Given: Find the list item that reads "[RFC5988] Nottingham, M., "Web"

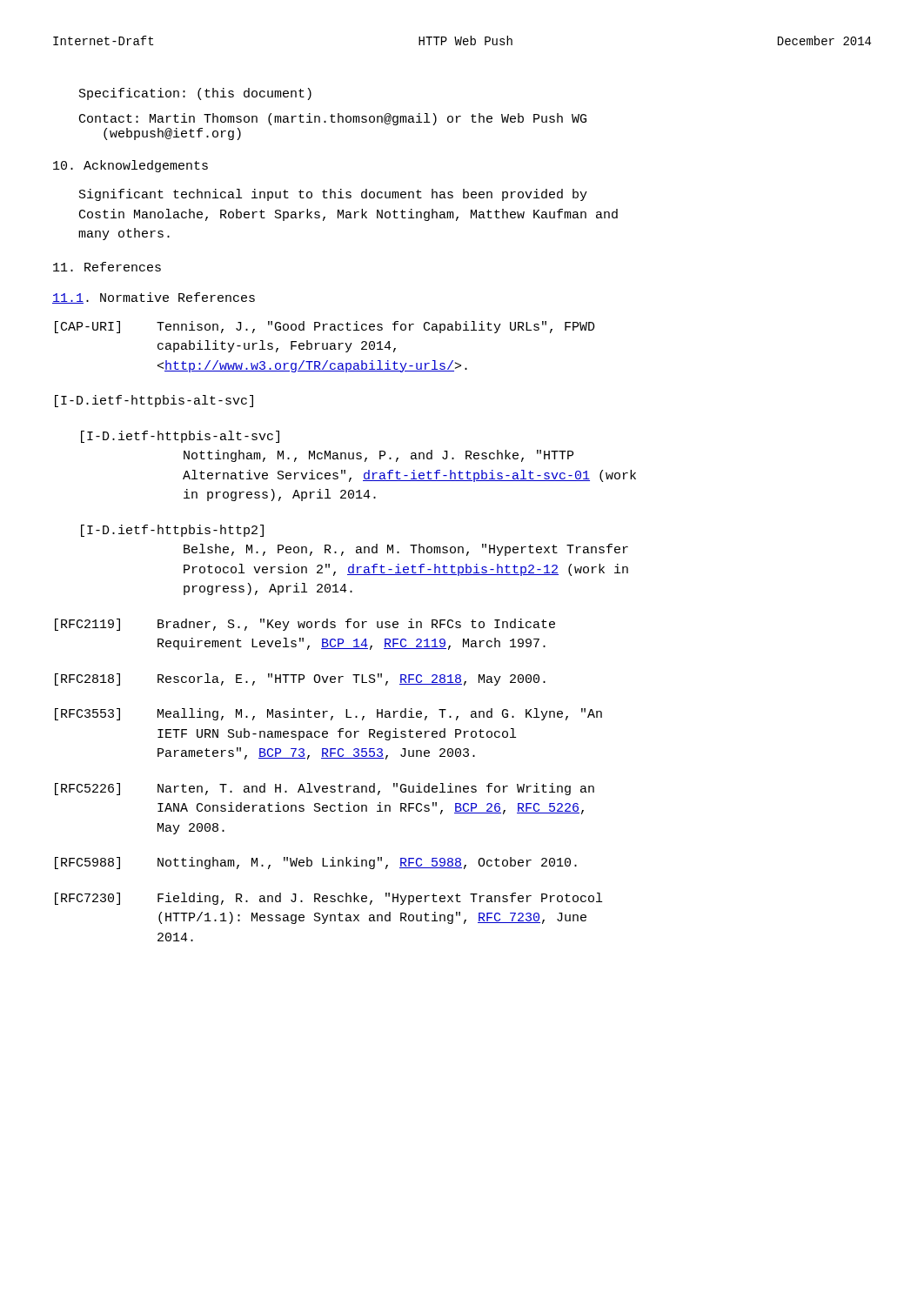Looking at the screenshot, I should (x=462, y=864).
